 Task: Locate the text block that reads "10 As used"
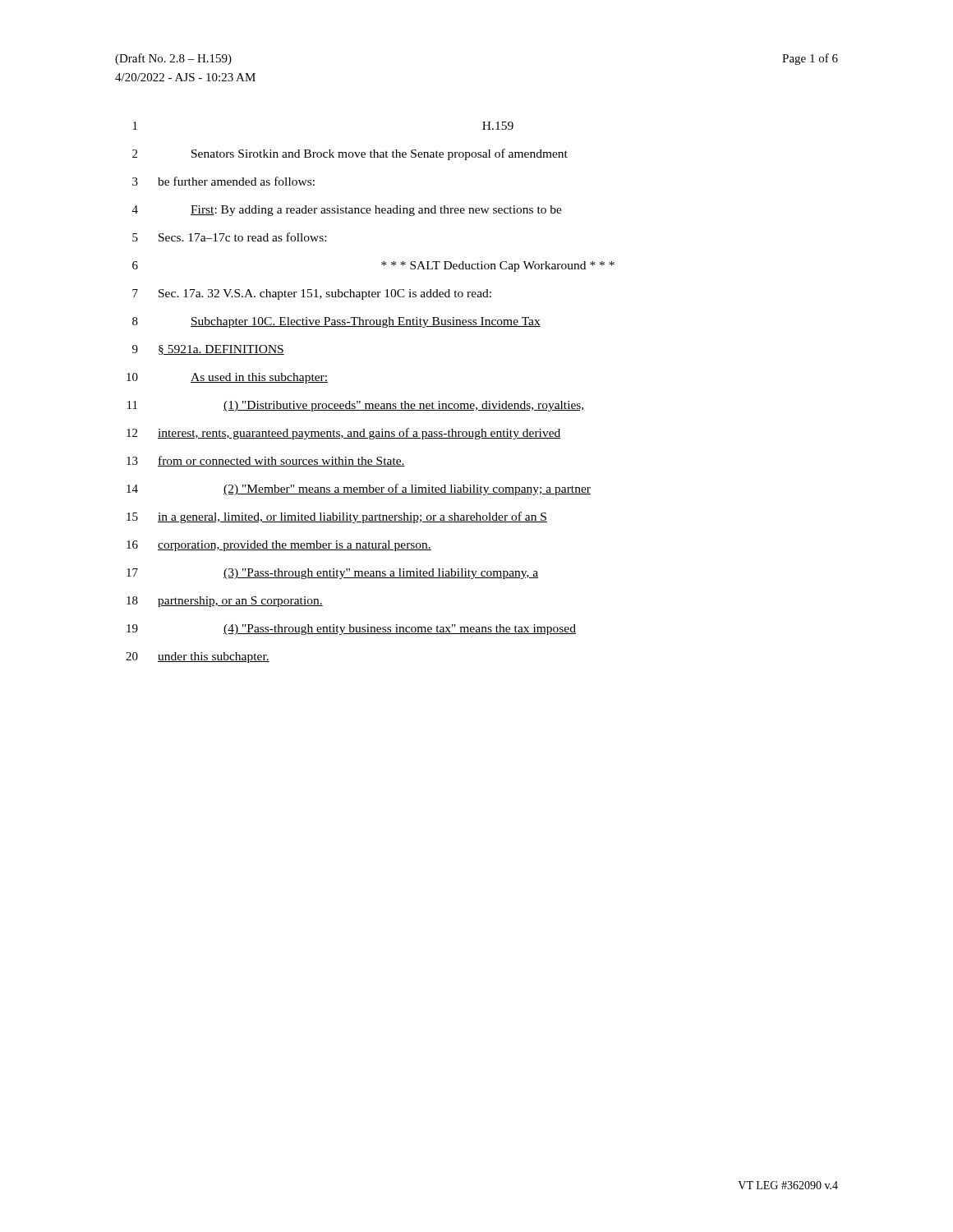coord(227,378)
